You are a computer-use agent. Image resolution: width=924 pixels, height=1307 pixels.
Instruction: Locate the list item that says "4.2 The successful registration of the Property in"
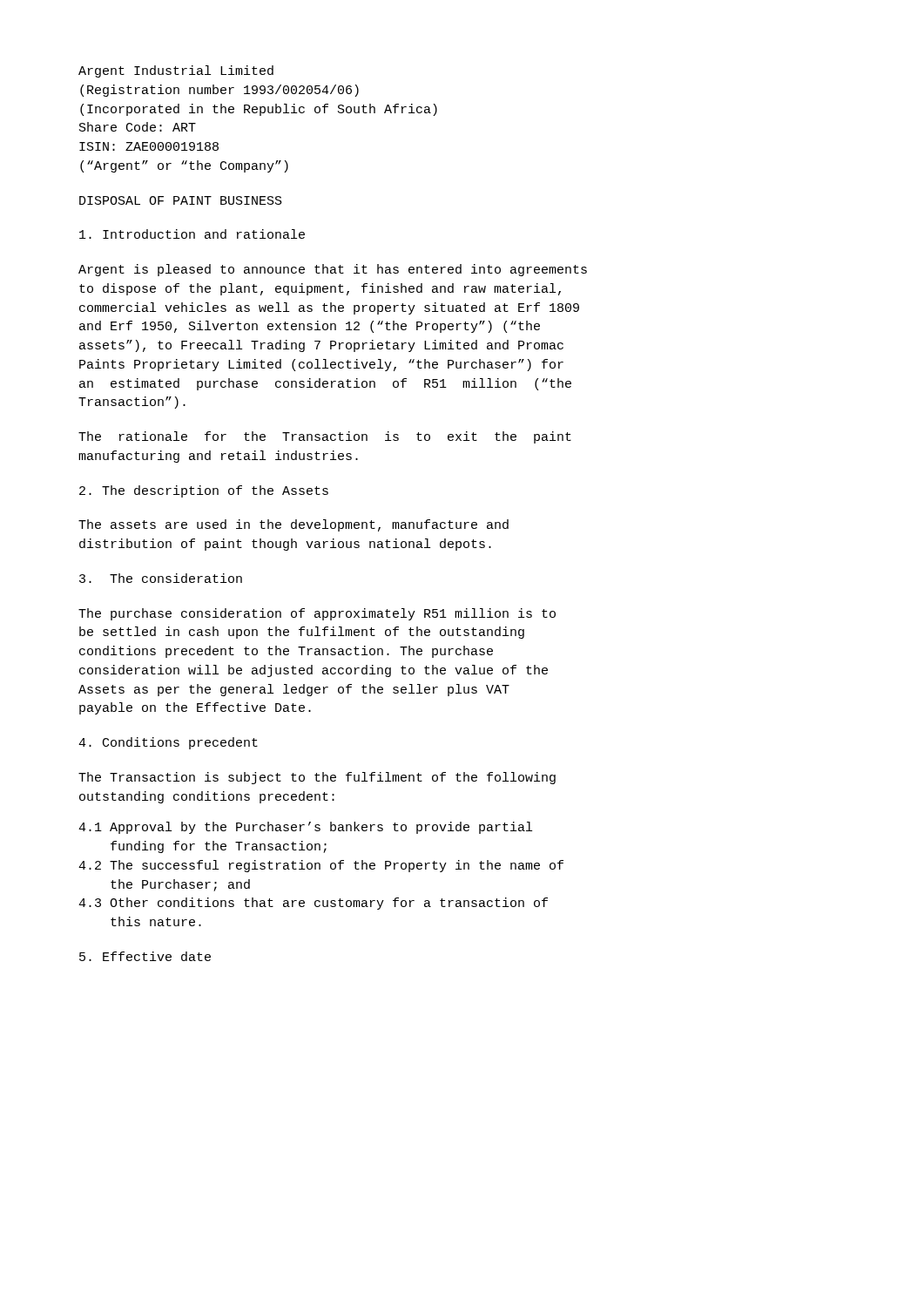pos(321,876)
